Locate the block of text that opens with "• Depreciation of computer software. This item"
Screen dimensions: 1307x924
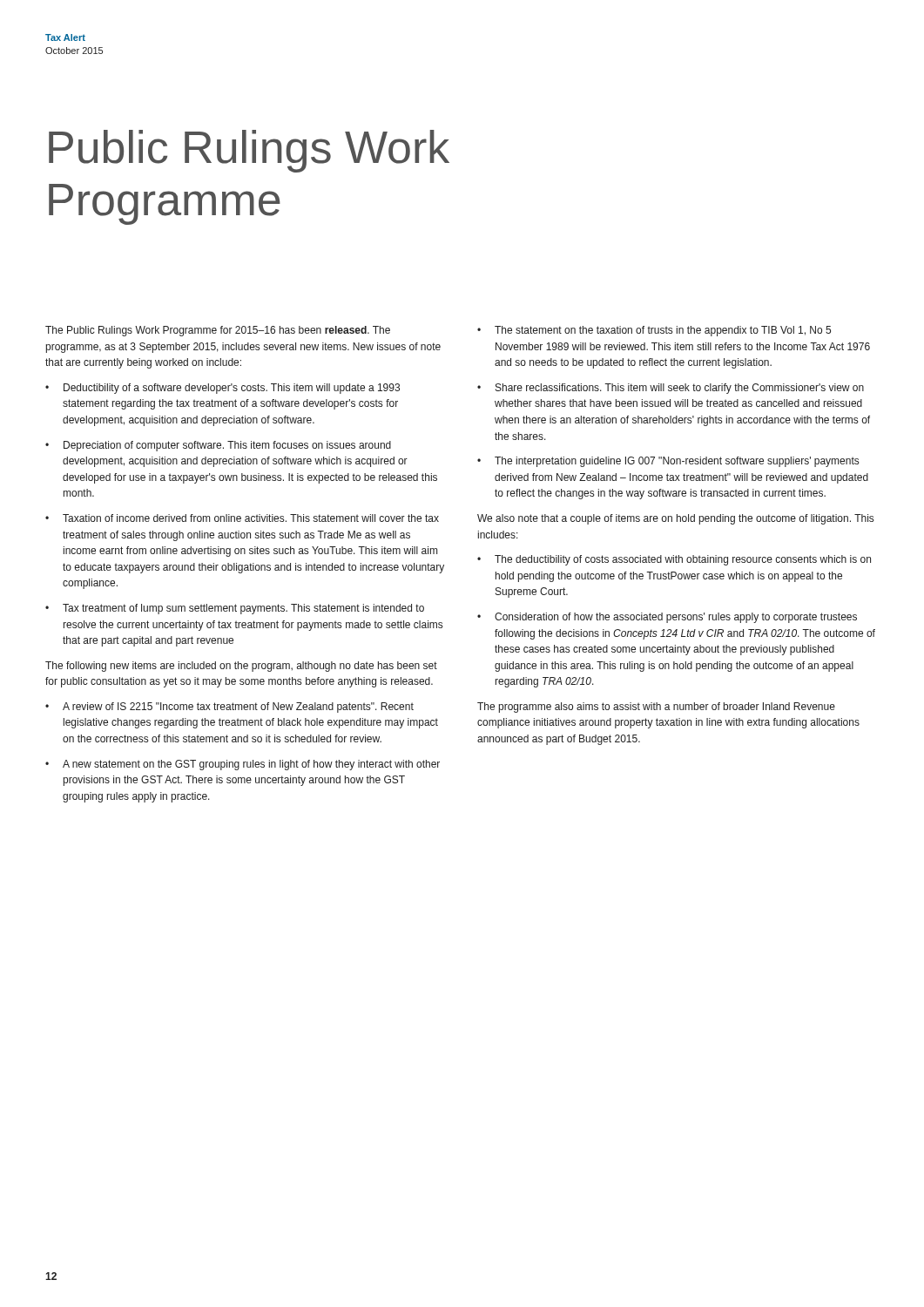[x=246, y=469]
